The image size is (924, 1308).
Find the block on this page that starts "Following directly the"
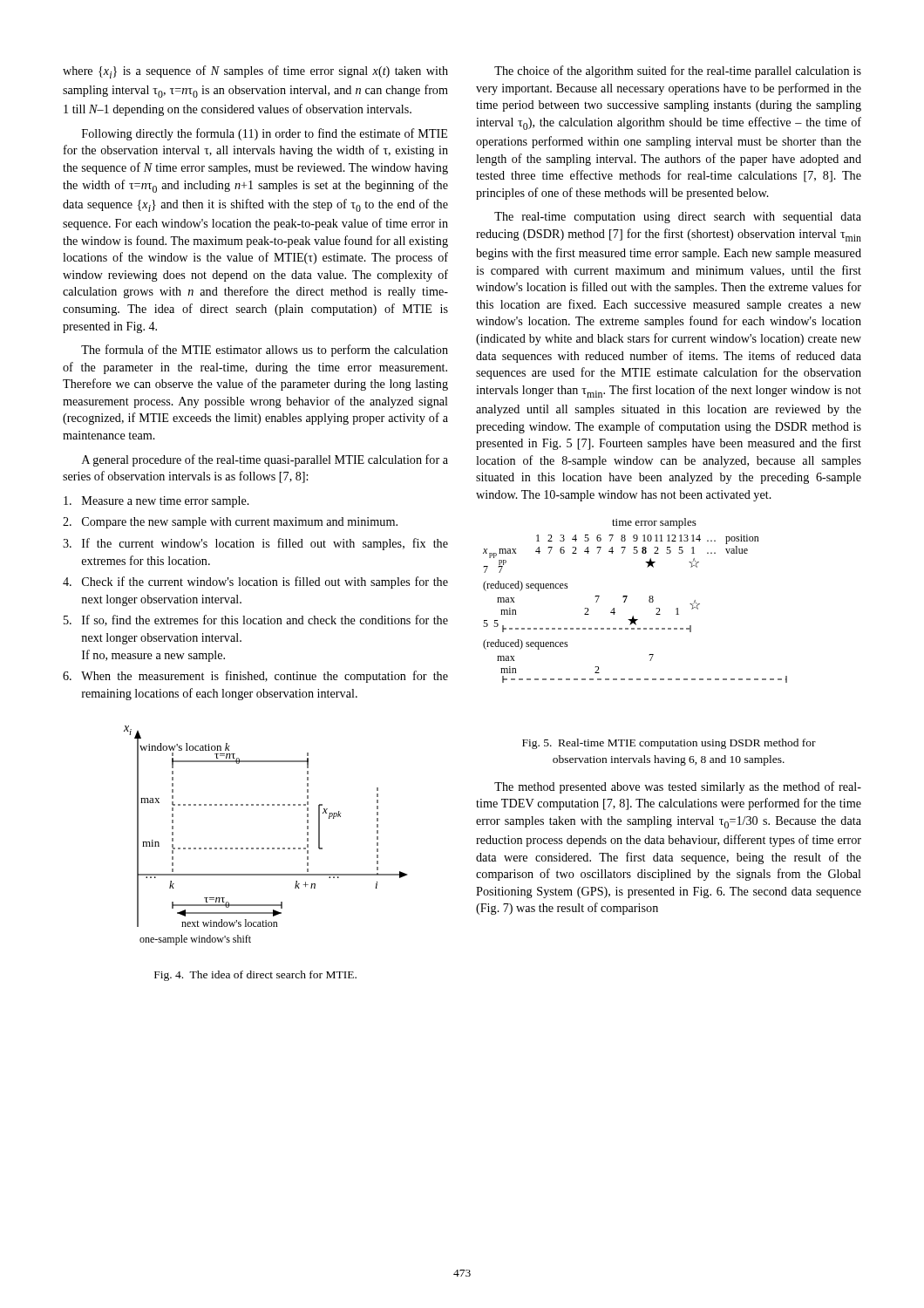[x=255, y=230]
